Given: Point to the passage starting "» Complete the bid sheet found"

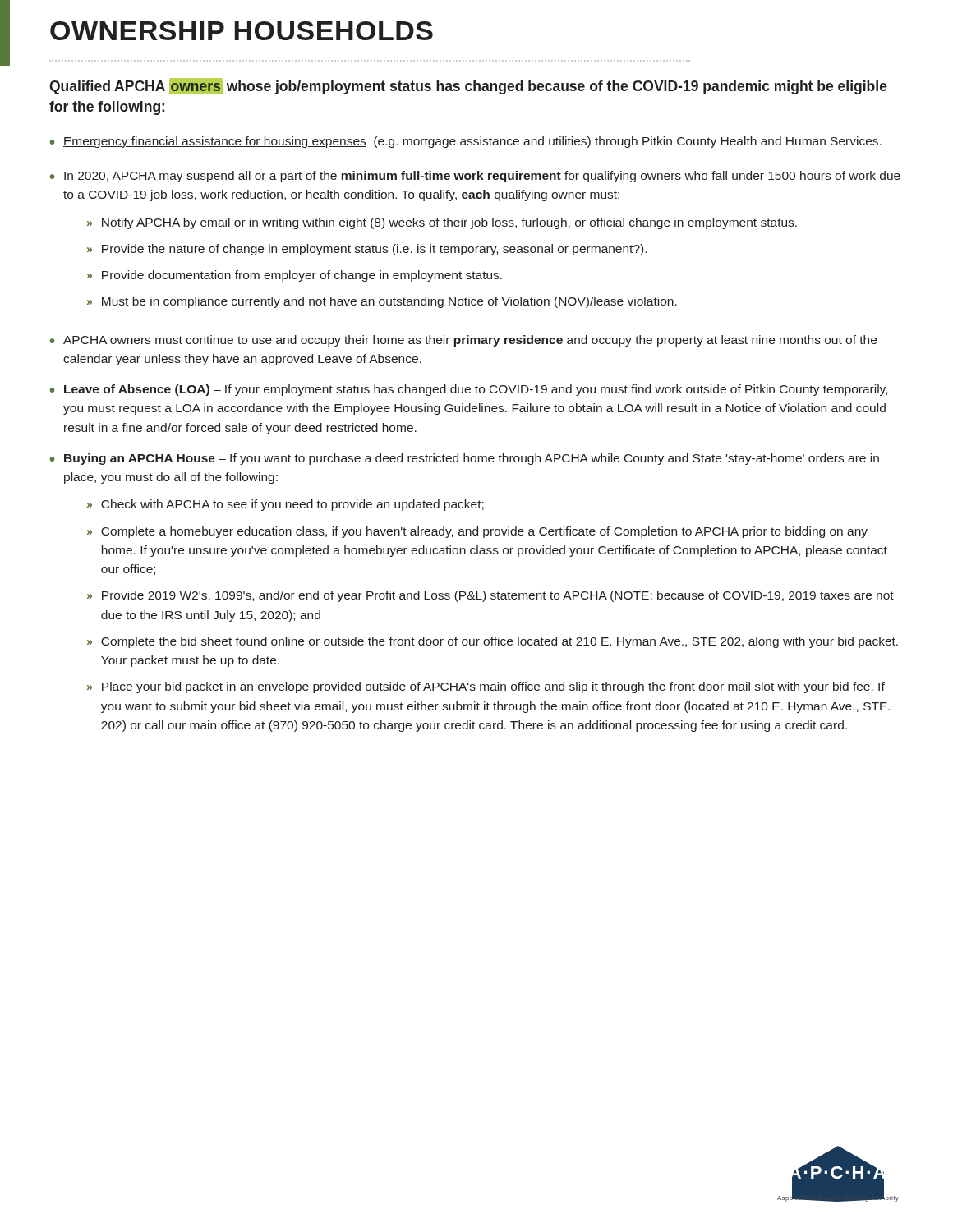Looking at the screenshot, I should [x=495, y=650].
